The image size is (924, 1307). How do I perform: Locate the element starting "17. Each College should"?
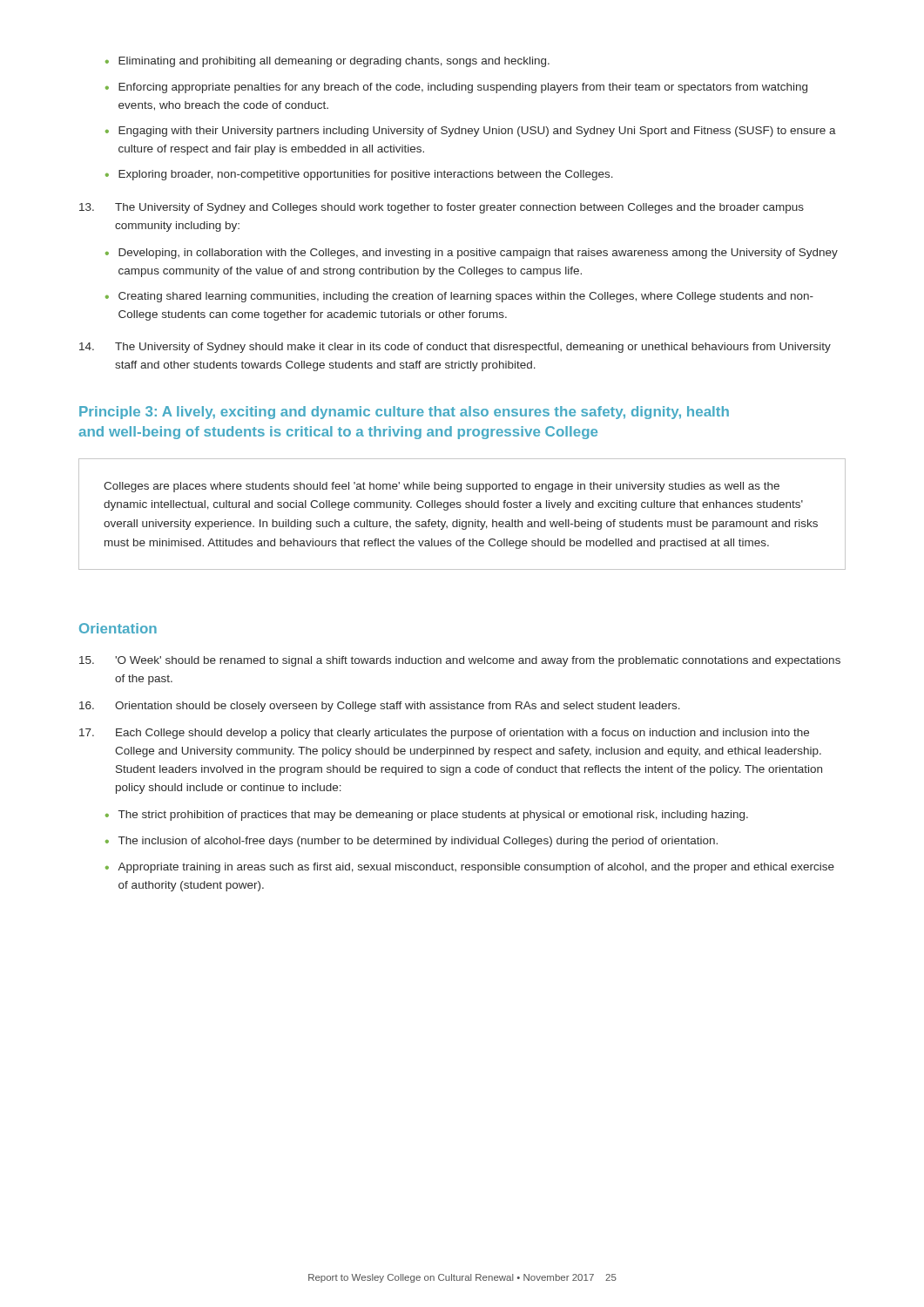(x=462, y=760)
